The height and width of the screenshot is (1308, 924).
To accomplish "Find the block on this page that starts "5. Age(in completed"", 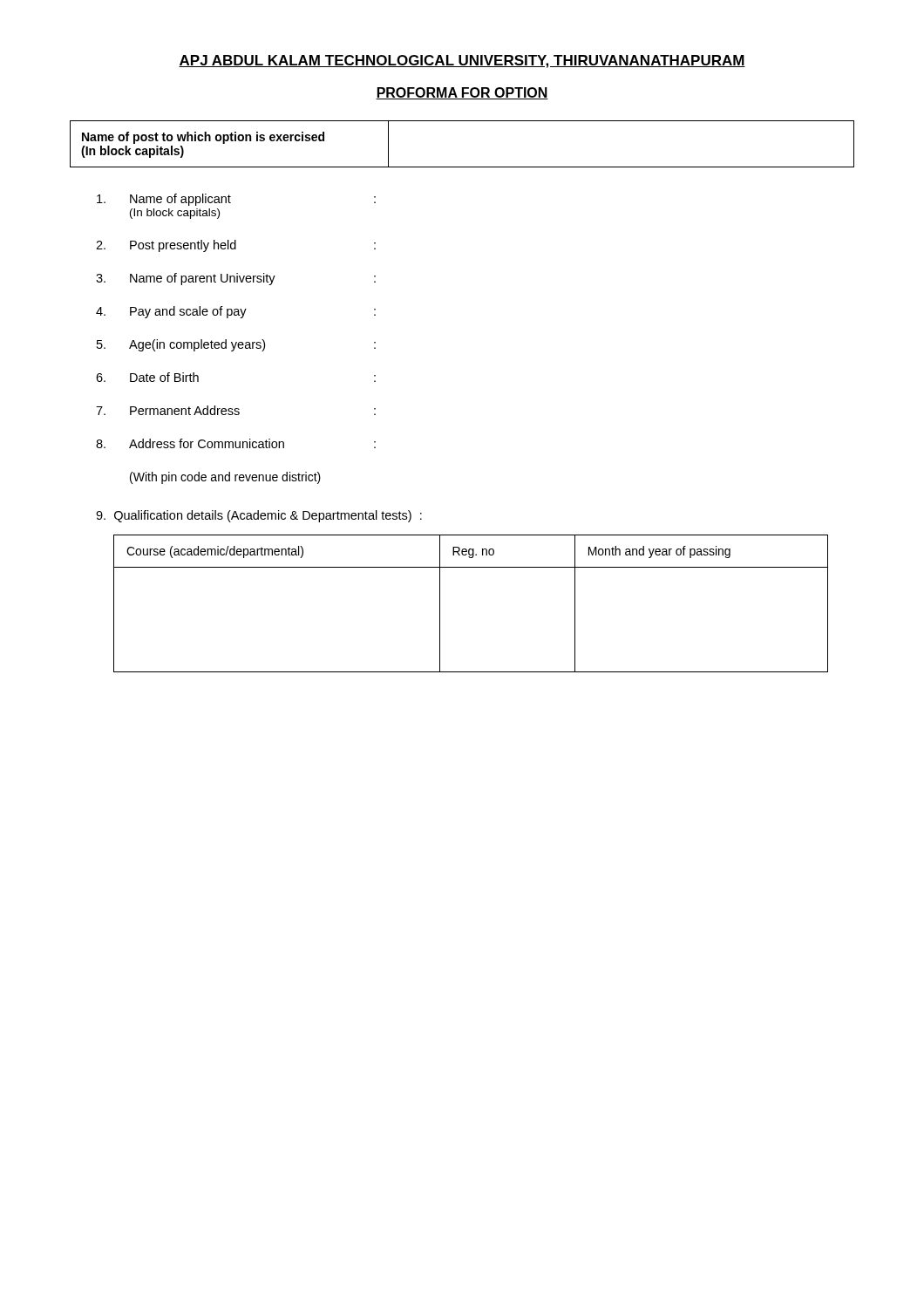I will pyautogui.click(x=236, y=345).
